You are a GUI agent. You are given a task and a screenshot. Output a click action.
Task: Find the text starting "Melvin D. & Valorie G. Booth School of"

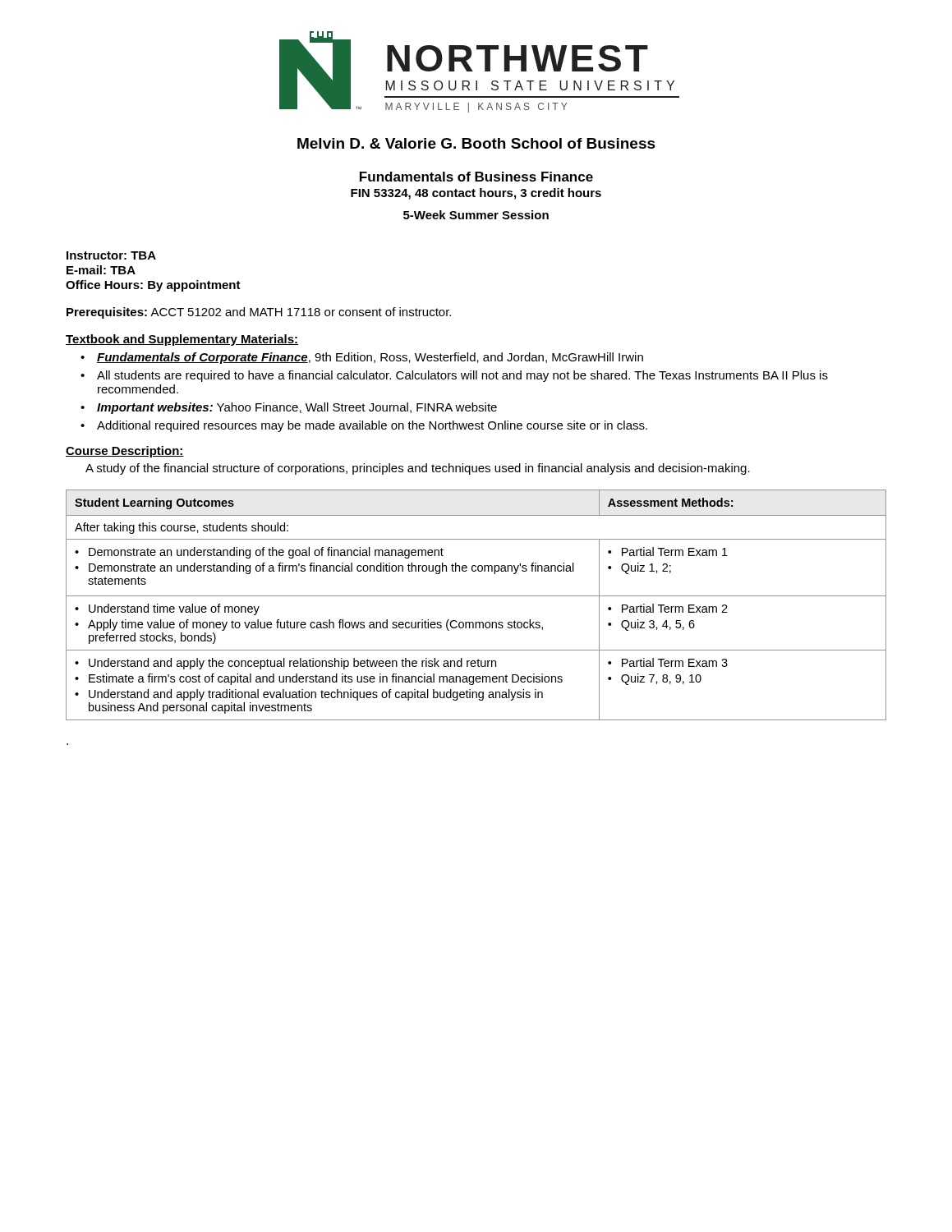tap(476, 143)
